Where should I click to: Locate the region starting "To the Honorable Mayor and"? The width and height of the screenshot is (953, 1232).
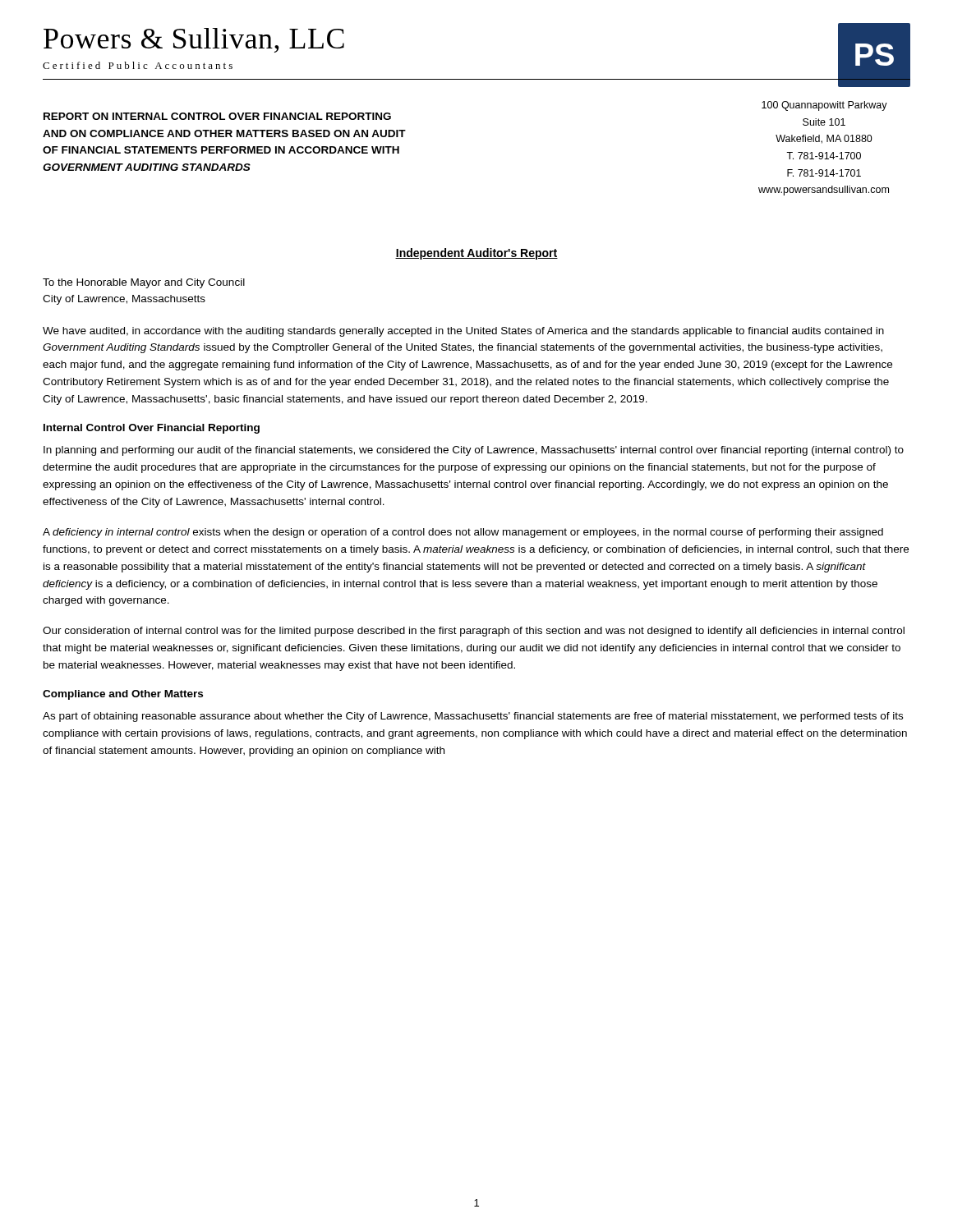click(144, 290)
